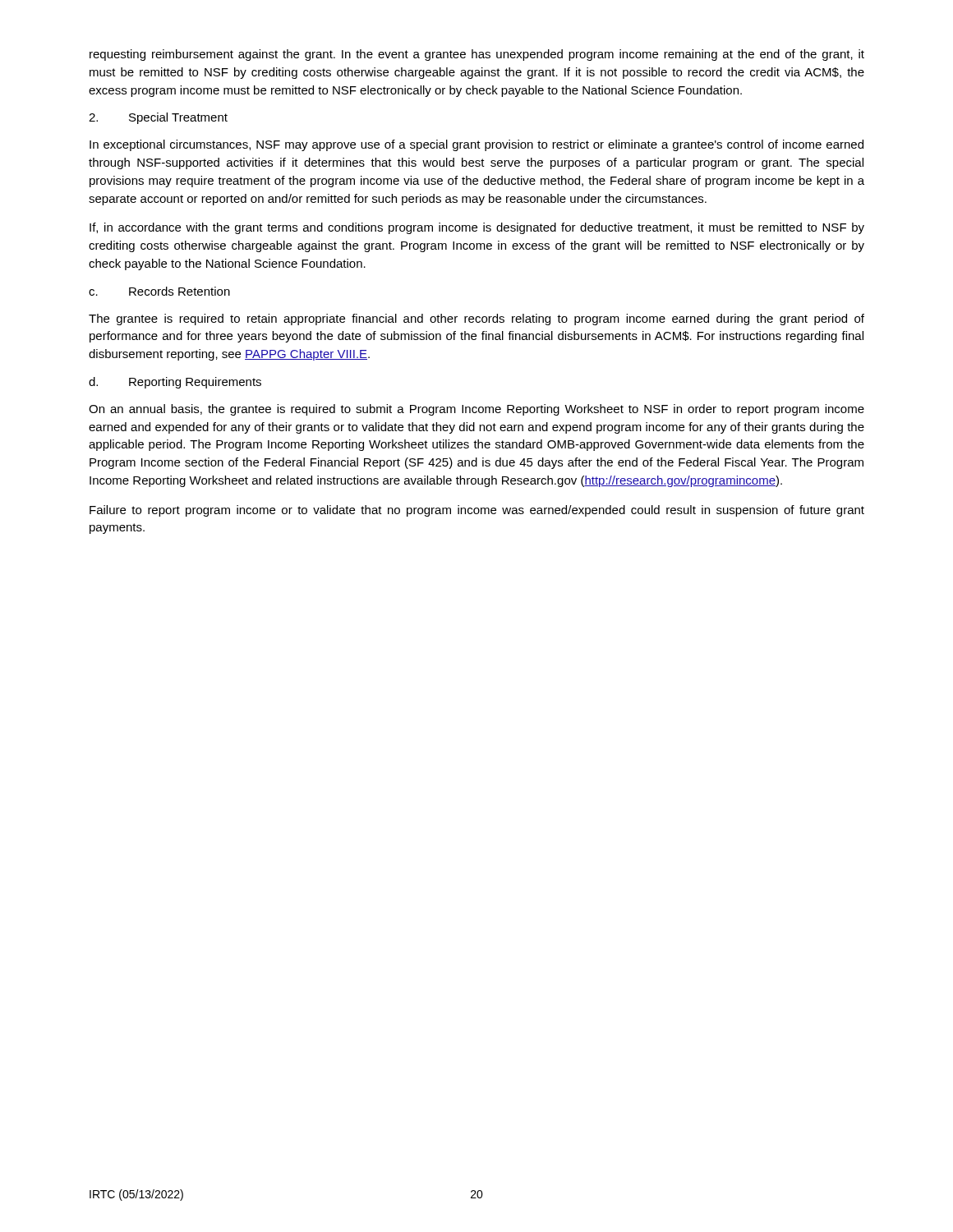Find the region starting "In exceptional circumstances, NSF may"

[x=476, y=171]
